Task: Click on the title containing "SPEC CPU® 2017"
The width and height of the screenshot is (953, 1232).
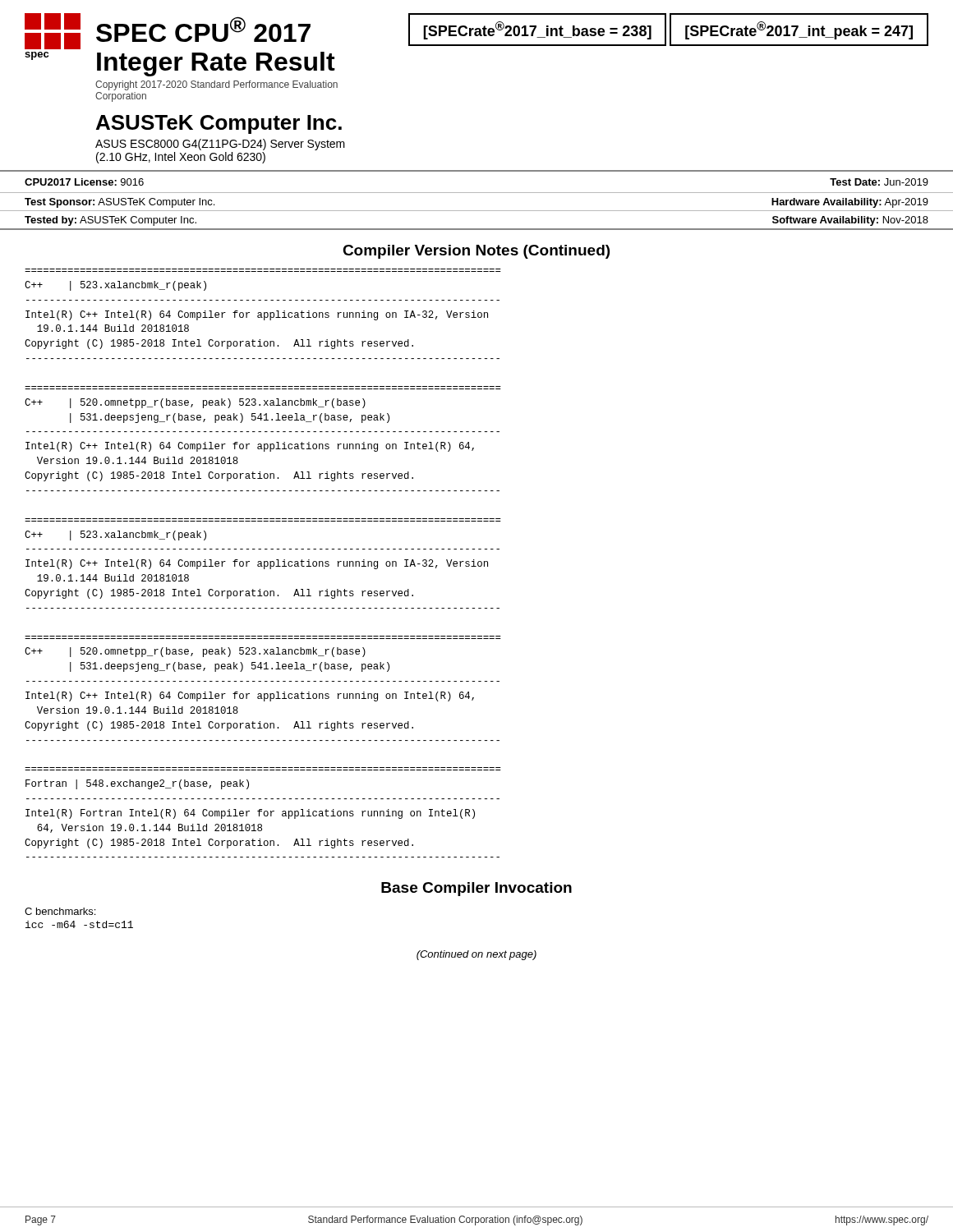Action: click(x=215, y=45)
